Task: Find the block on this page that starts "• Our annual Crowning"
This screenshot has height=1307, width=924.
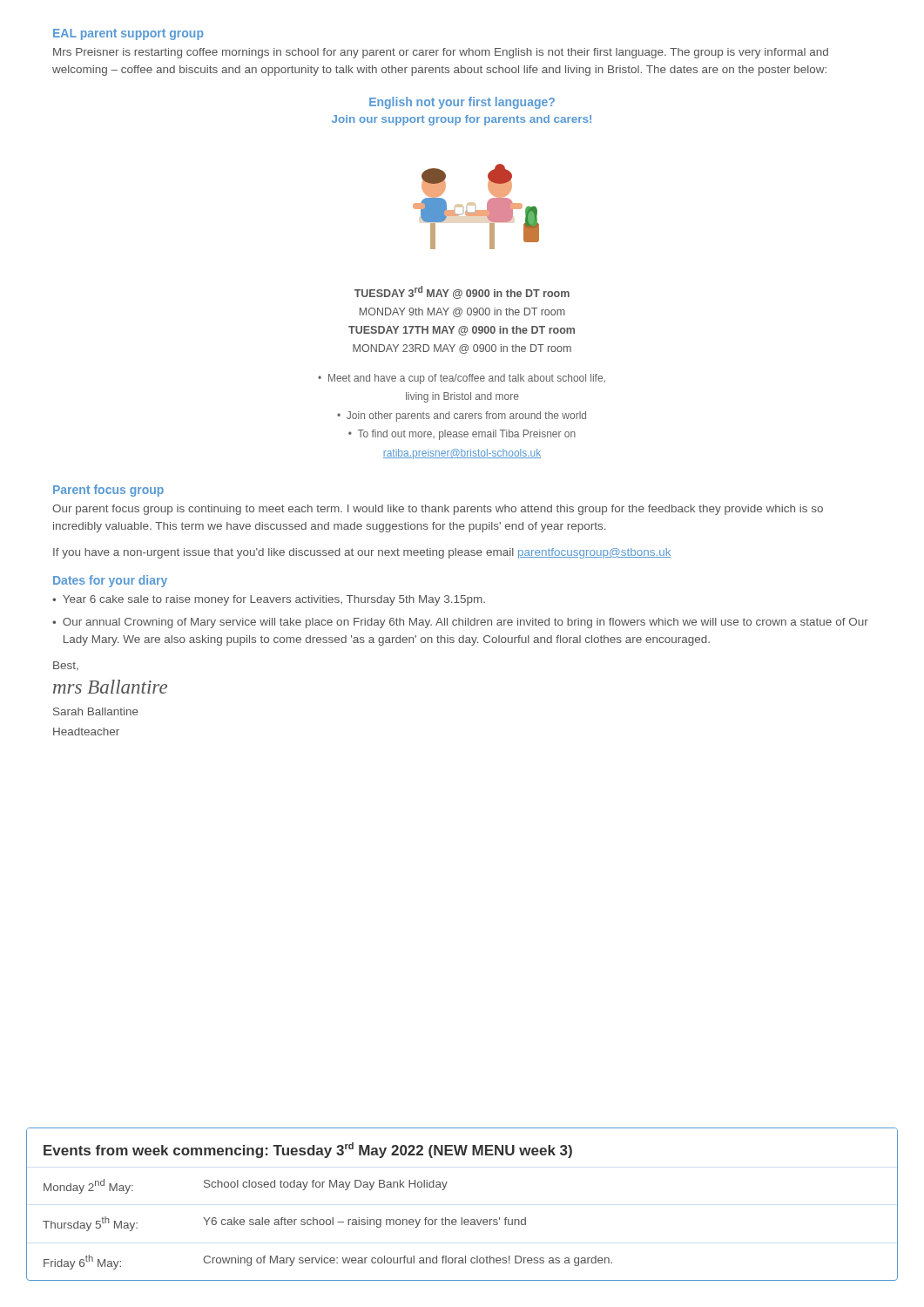Action: click(x=462, y=631)
